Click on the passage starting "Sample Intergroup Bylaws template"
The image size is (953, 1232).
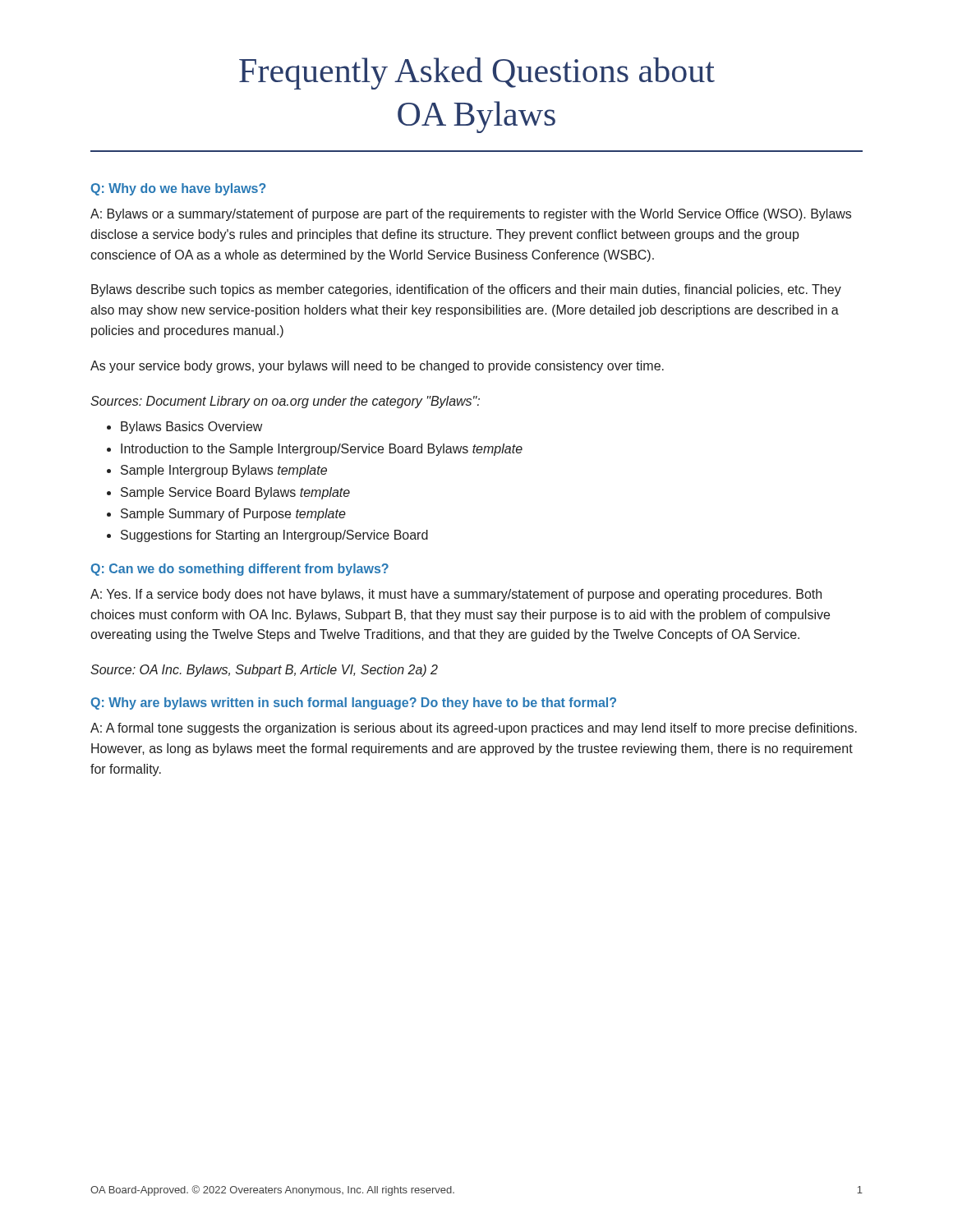coord(224,470)
